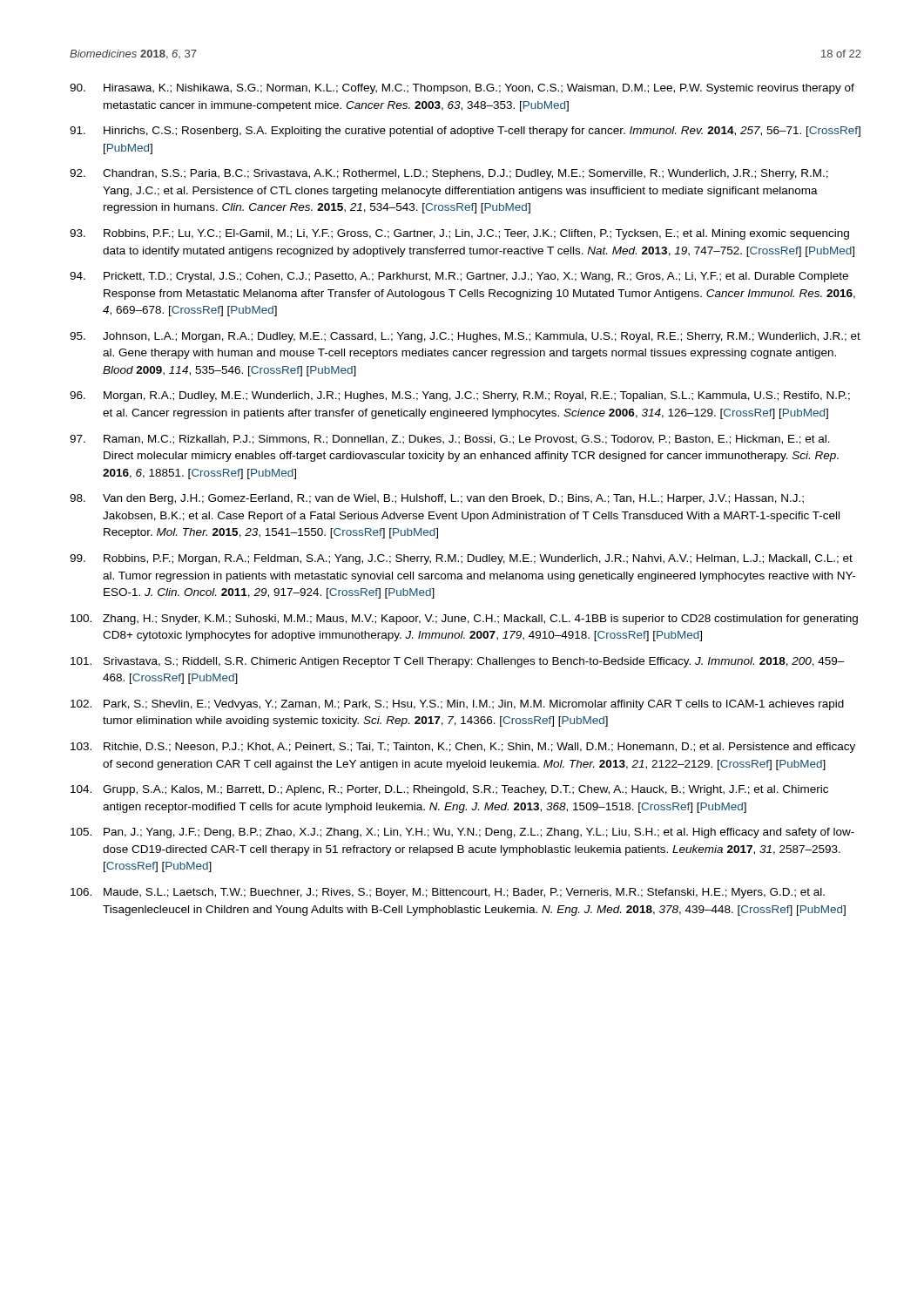The image size is (924, 1307).
Task: Point to the block starting "106. Maude, S.L.; Laetsch, T.W.; Buechner, J.;"
Action: pos(465,901)
